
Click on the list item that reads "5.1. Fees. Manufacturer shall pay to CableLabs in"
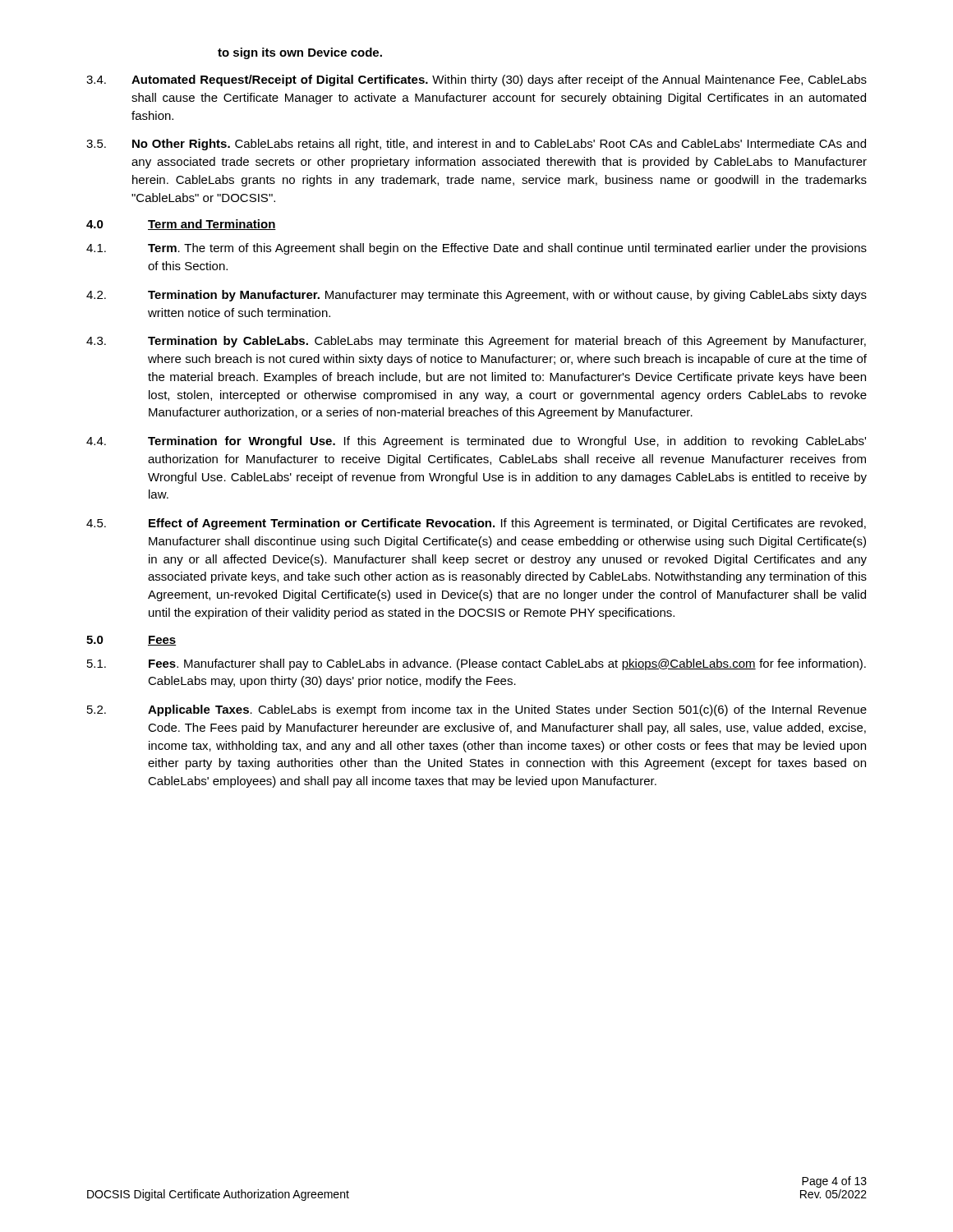point(476,672)
